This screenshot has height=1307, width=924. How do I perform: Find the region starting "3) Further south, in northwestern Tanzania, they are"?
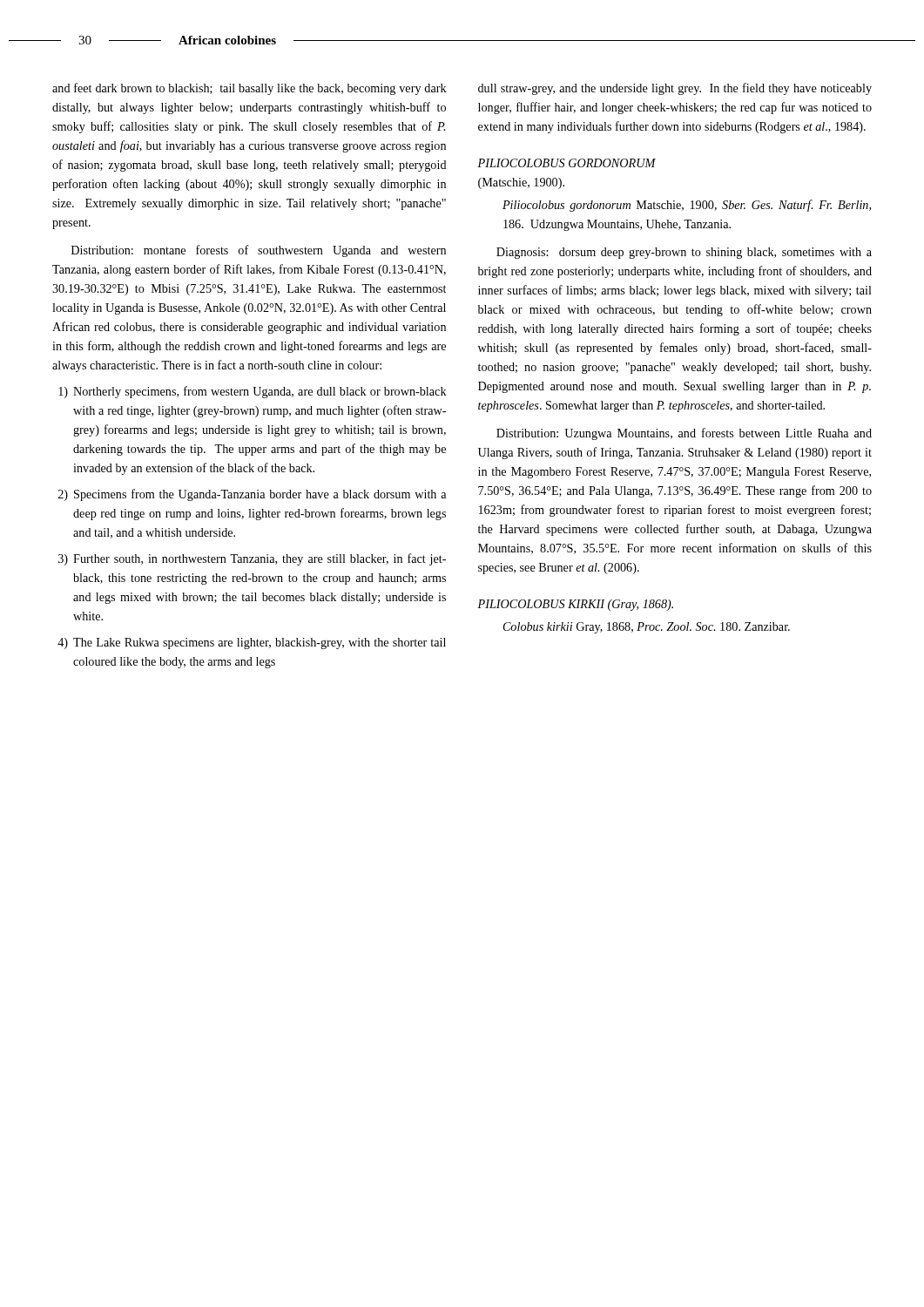249,587
